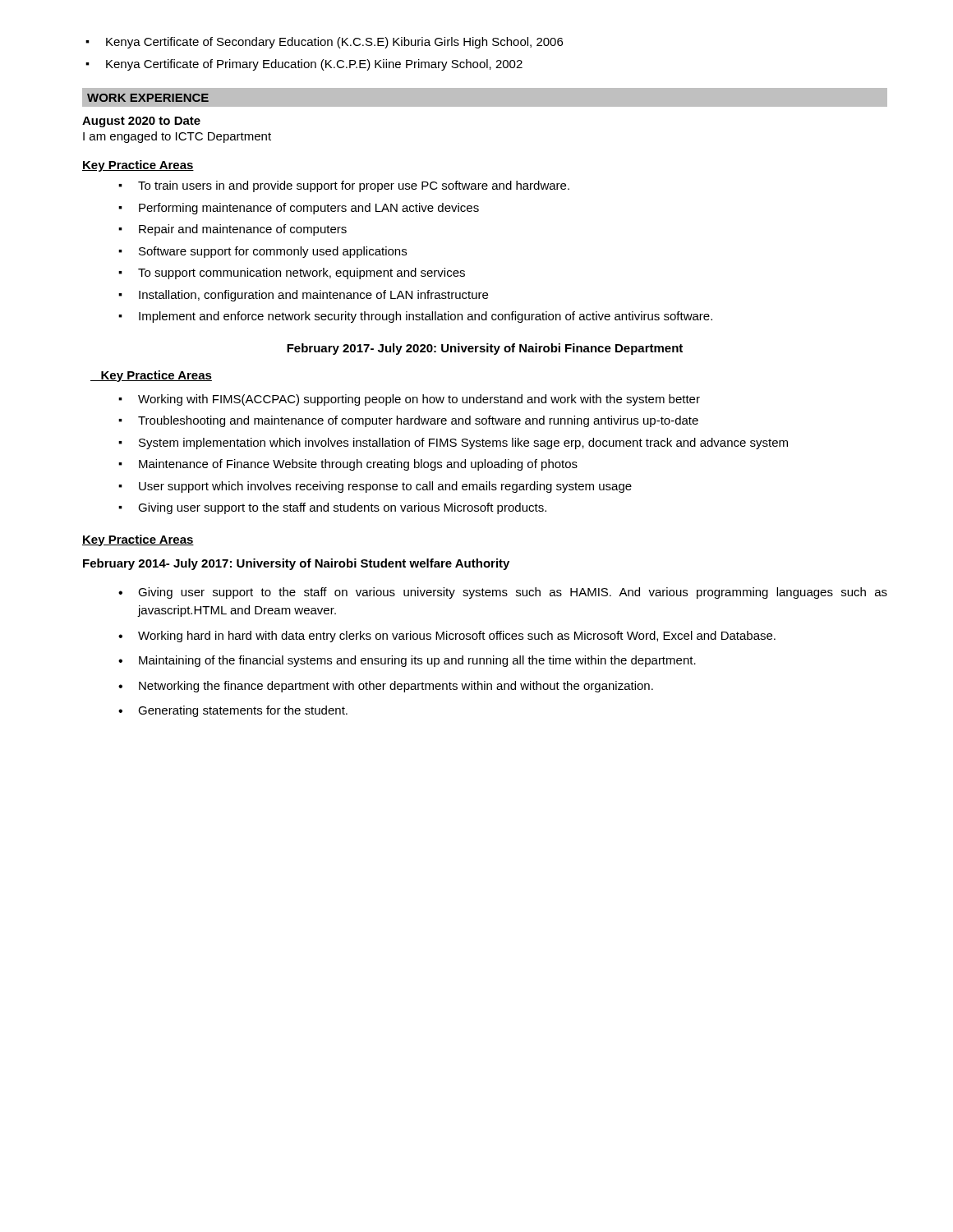Find the text block starting "Kenya Certificate of Primary Education (K.C.P.E) Kiine"
This screenshot has height=1232, width=953.
coord(485,64)
